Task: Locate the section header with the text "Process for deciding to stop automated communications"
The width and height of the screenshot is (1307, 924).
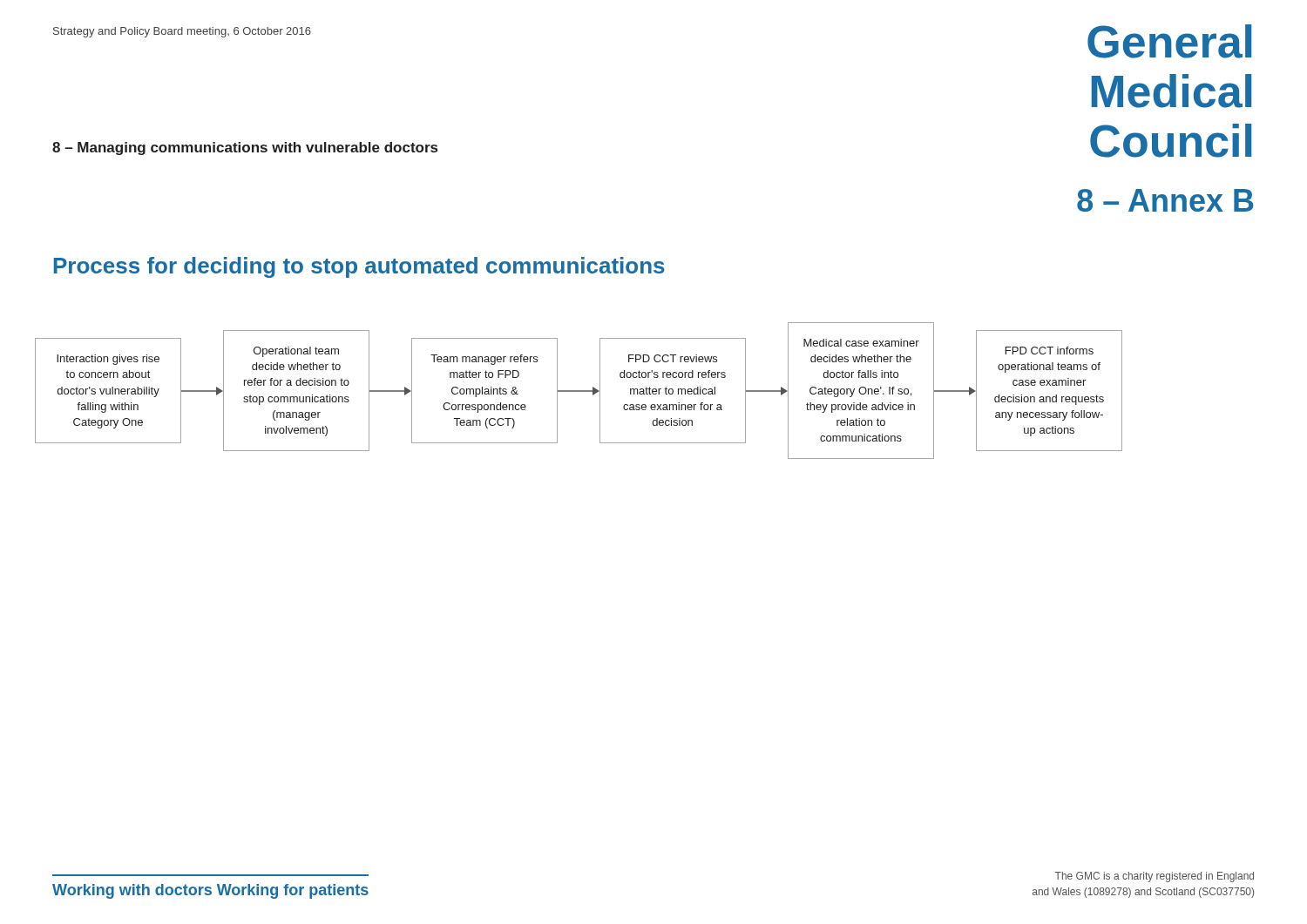Action: 359,266
